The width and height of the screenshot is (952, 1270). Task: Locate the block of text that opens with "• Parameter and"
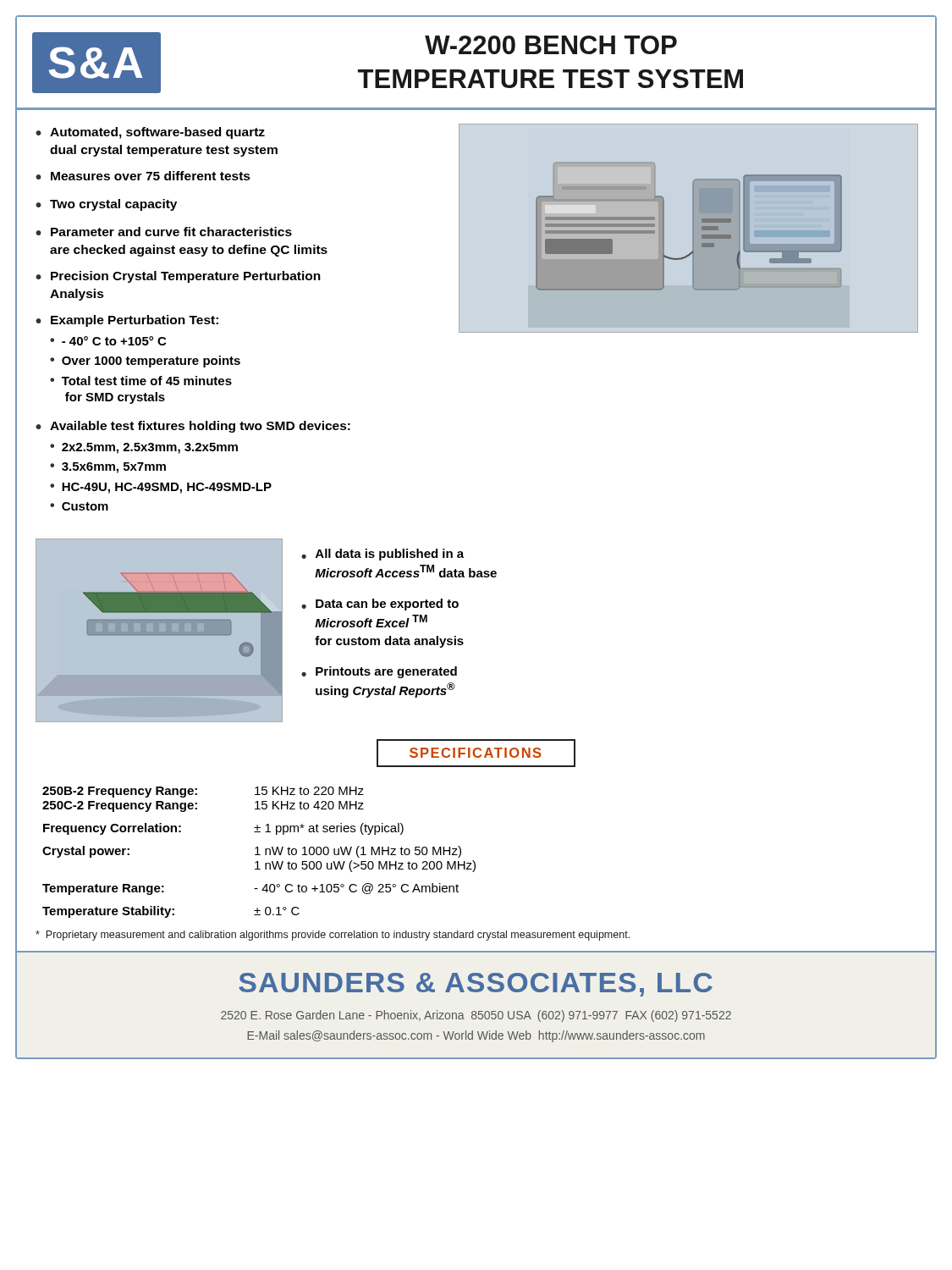click(x=182, y=241)
